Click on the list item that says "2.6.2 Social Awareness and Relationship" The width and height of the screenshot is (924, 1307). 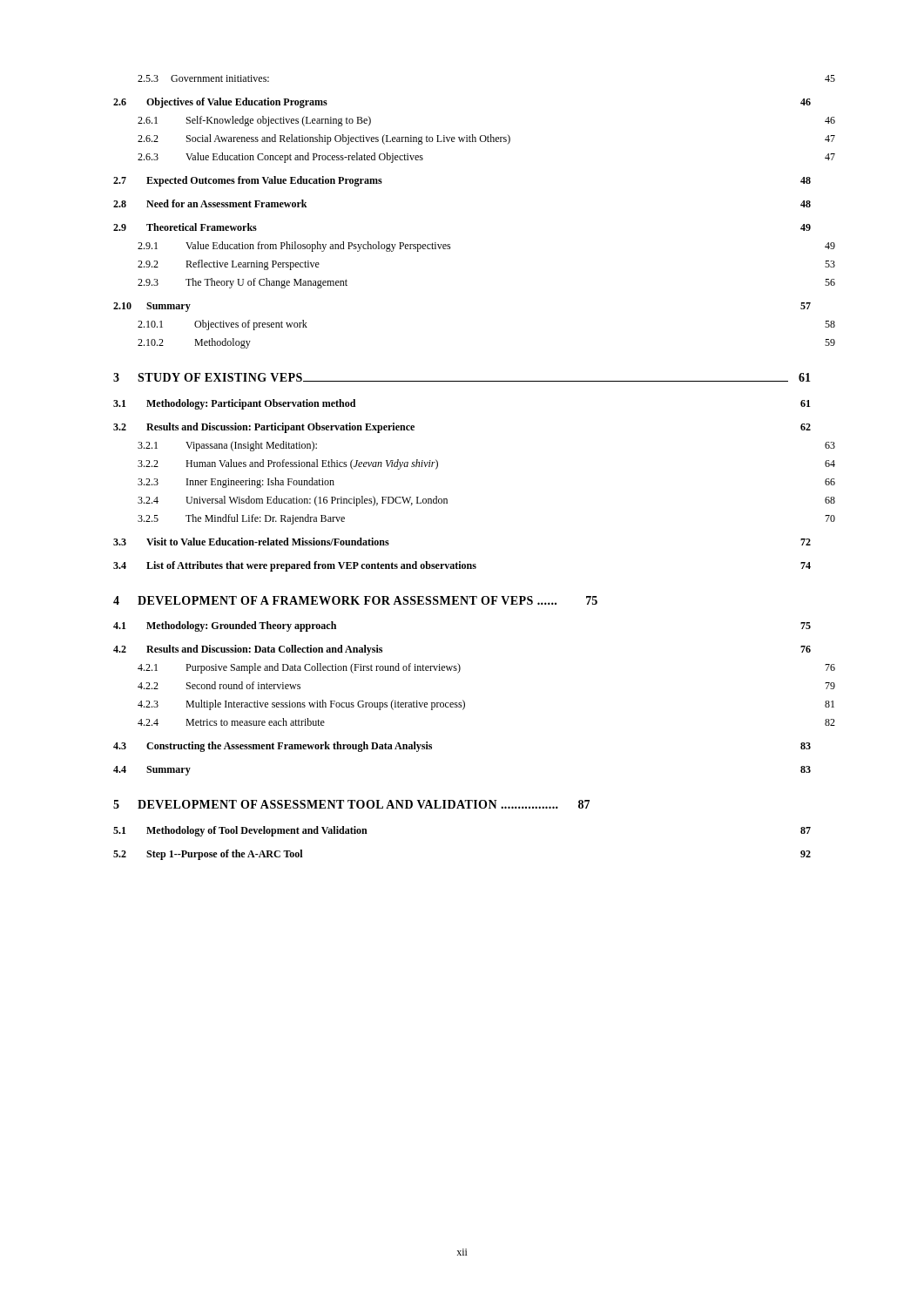486,139
